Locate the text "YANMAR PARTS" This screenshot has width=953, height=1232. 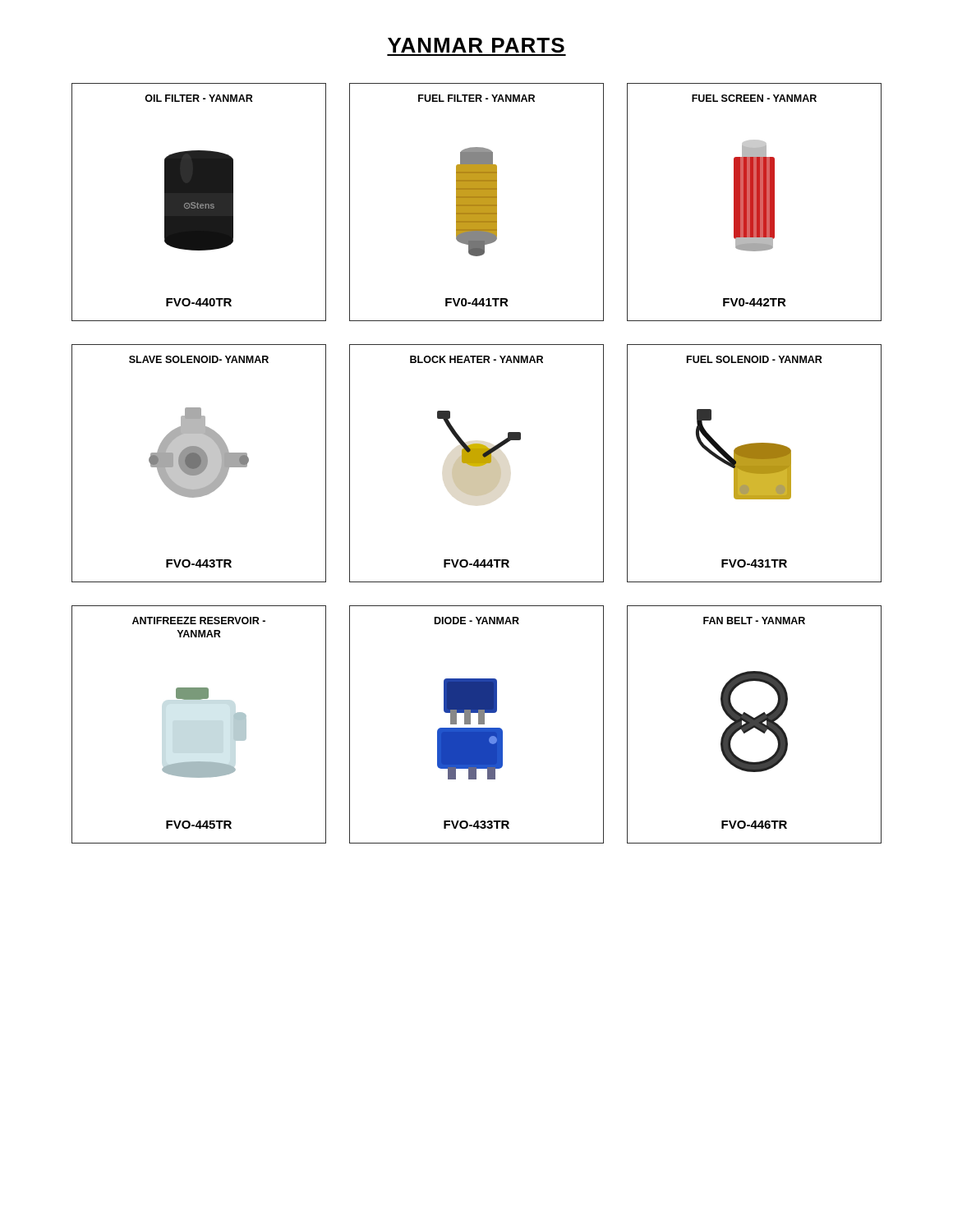476,45
